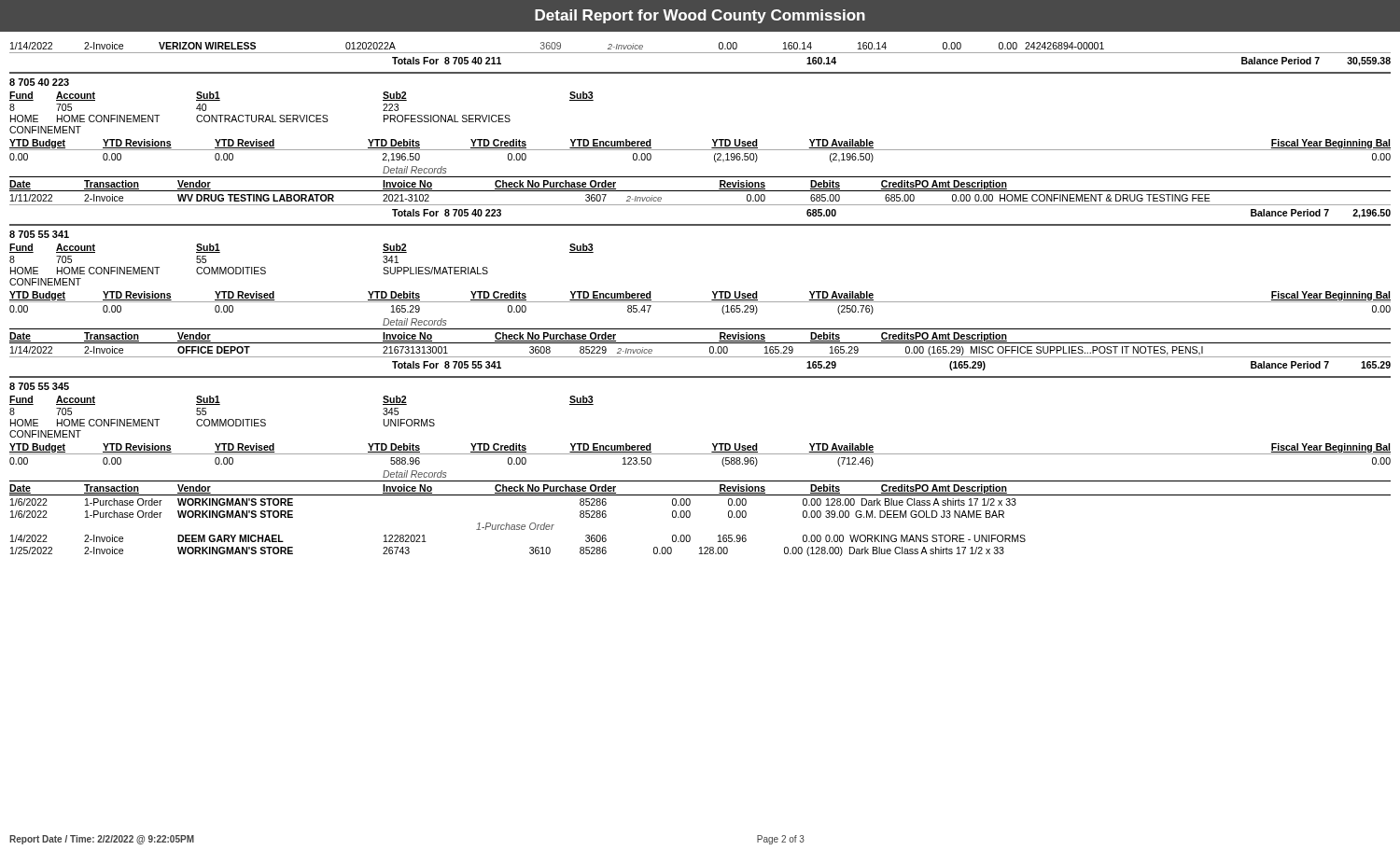Select the text block that says "1/14/2022 2-Invoice VERIZON WIRELESS"
The width and height of the screenshot is (1400, 850).
[700, 46]
